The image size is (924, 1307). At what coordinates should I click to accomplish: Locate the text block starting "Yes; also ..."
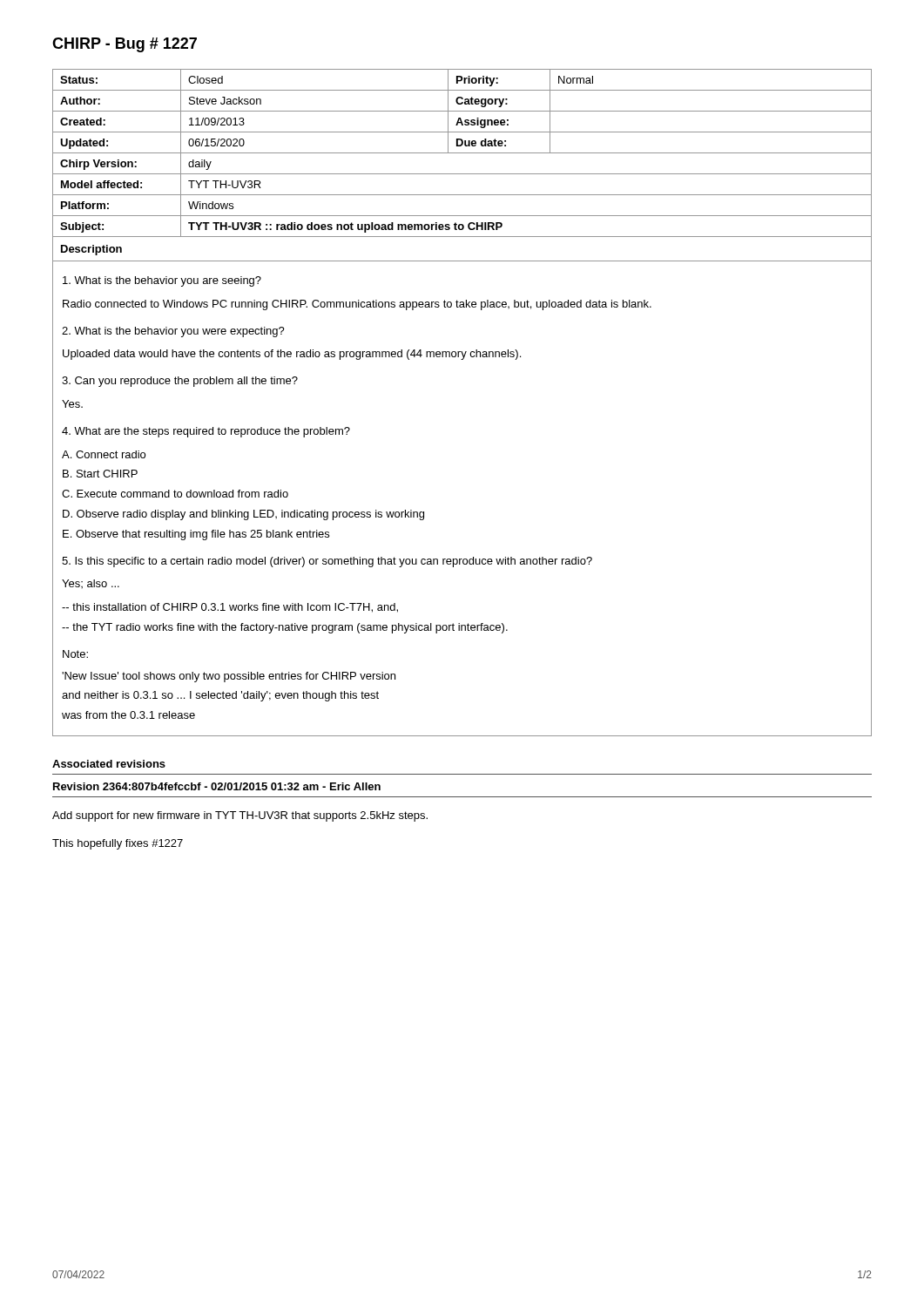pyautogui.click(x=91, y=584)
